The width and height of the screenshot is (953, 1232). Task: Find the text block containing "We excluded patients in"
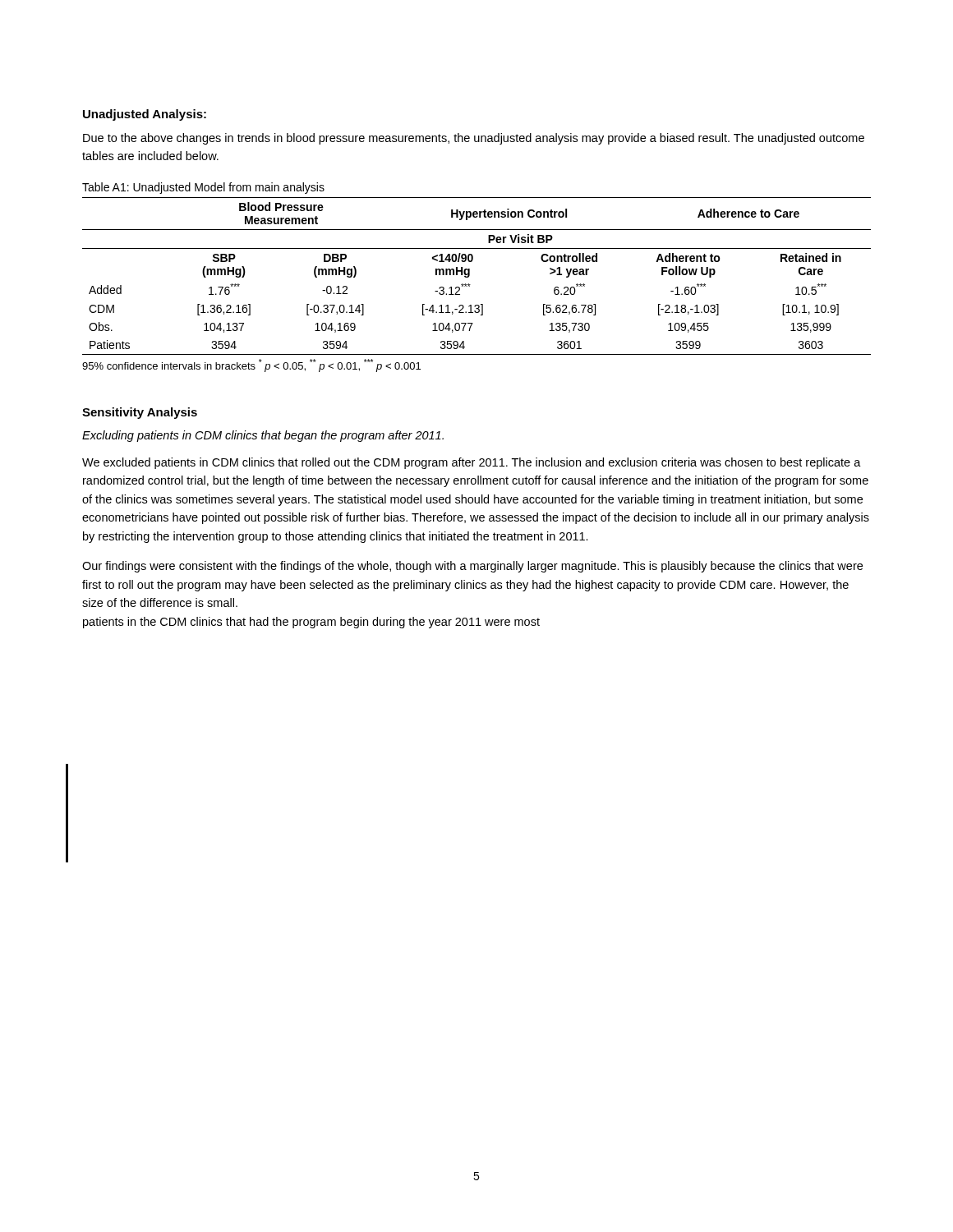[476, 499]
